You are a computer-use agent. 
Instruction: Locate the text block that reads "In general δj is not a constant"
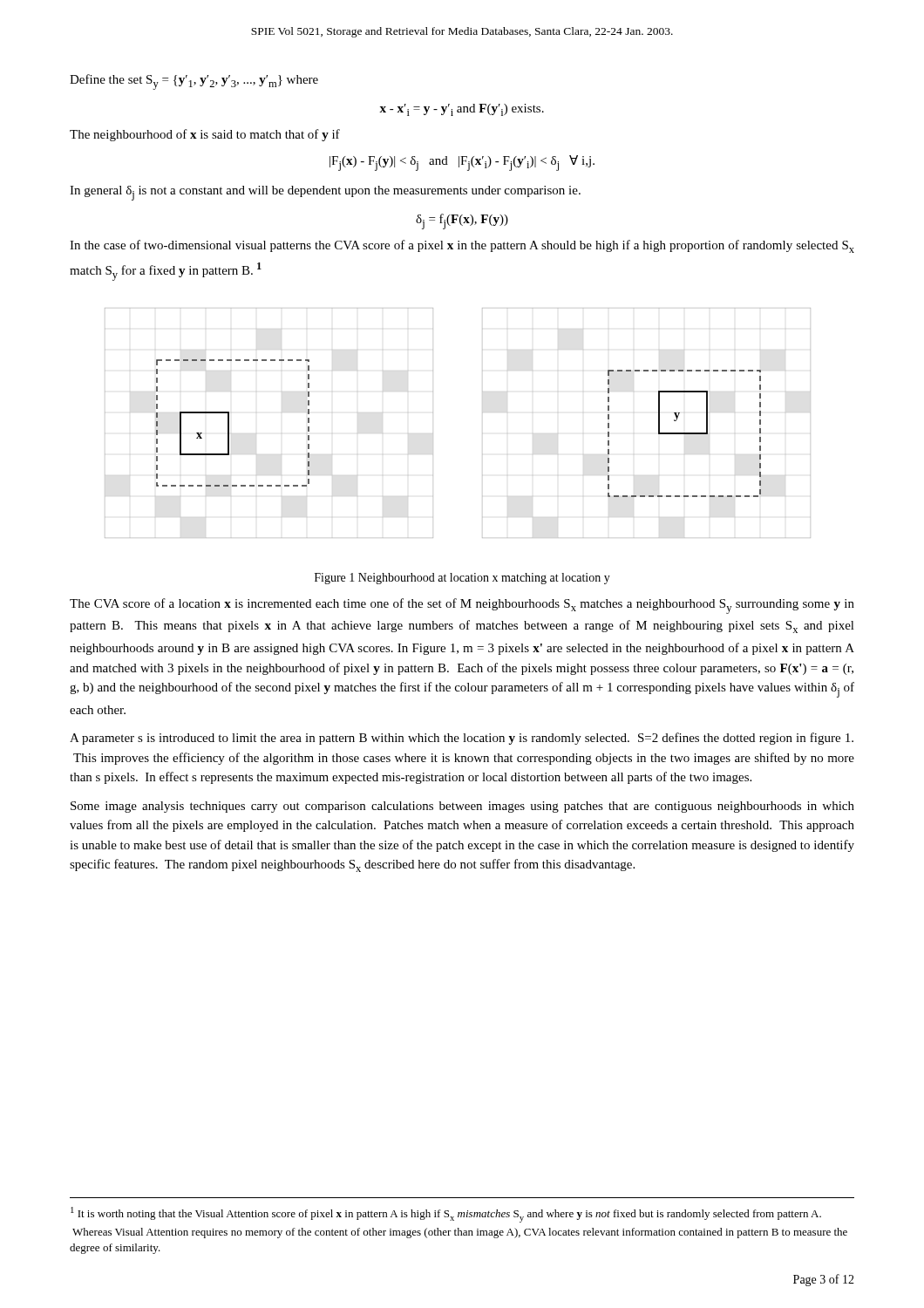pyautogui.click(x=325, y=192)
